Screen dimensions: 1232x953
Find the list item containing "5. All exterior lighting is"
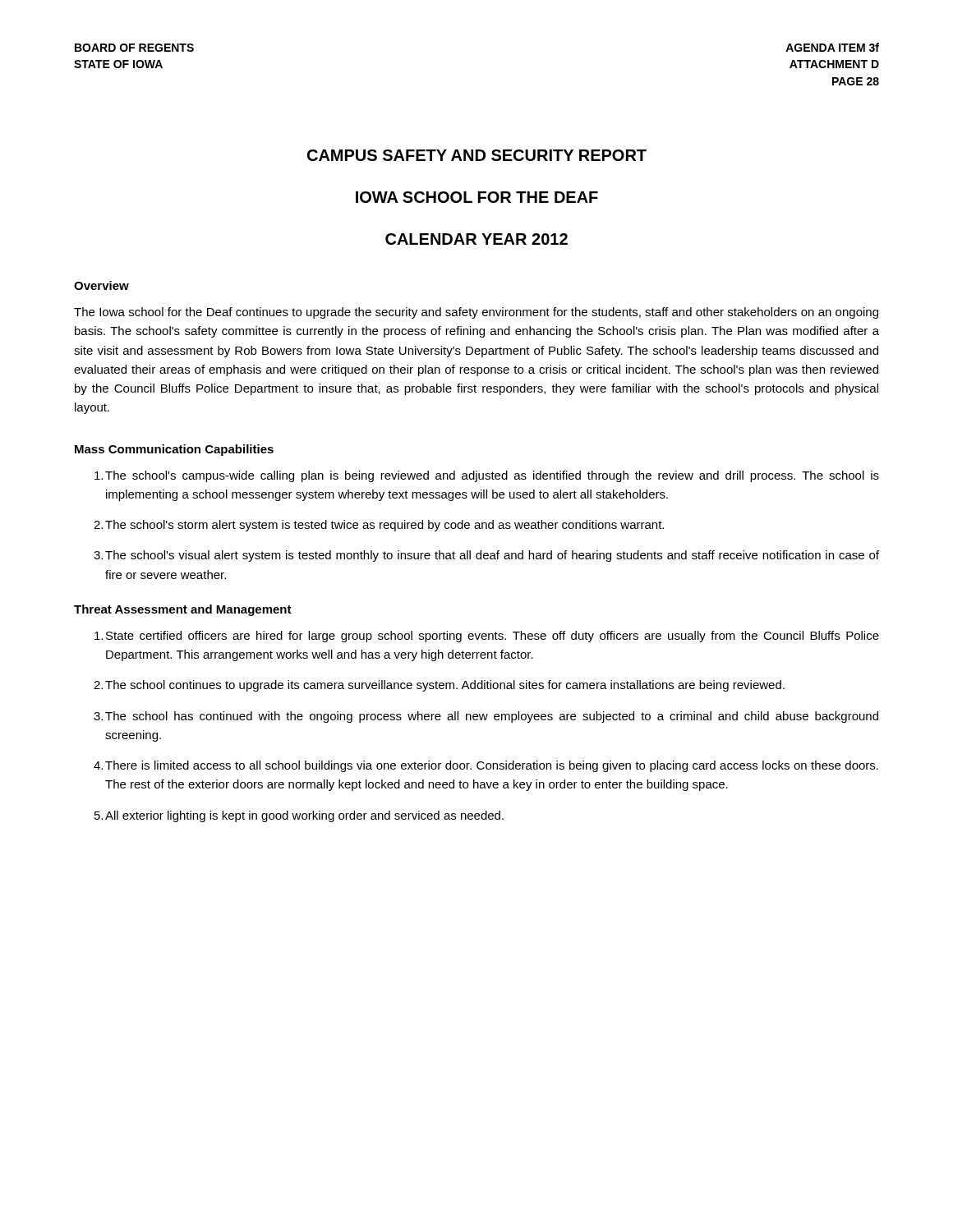pos(476,815)
